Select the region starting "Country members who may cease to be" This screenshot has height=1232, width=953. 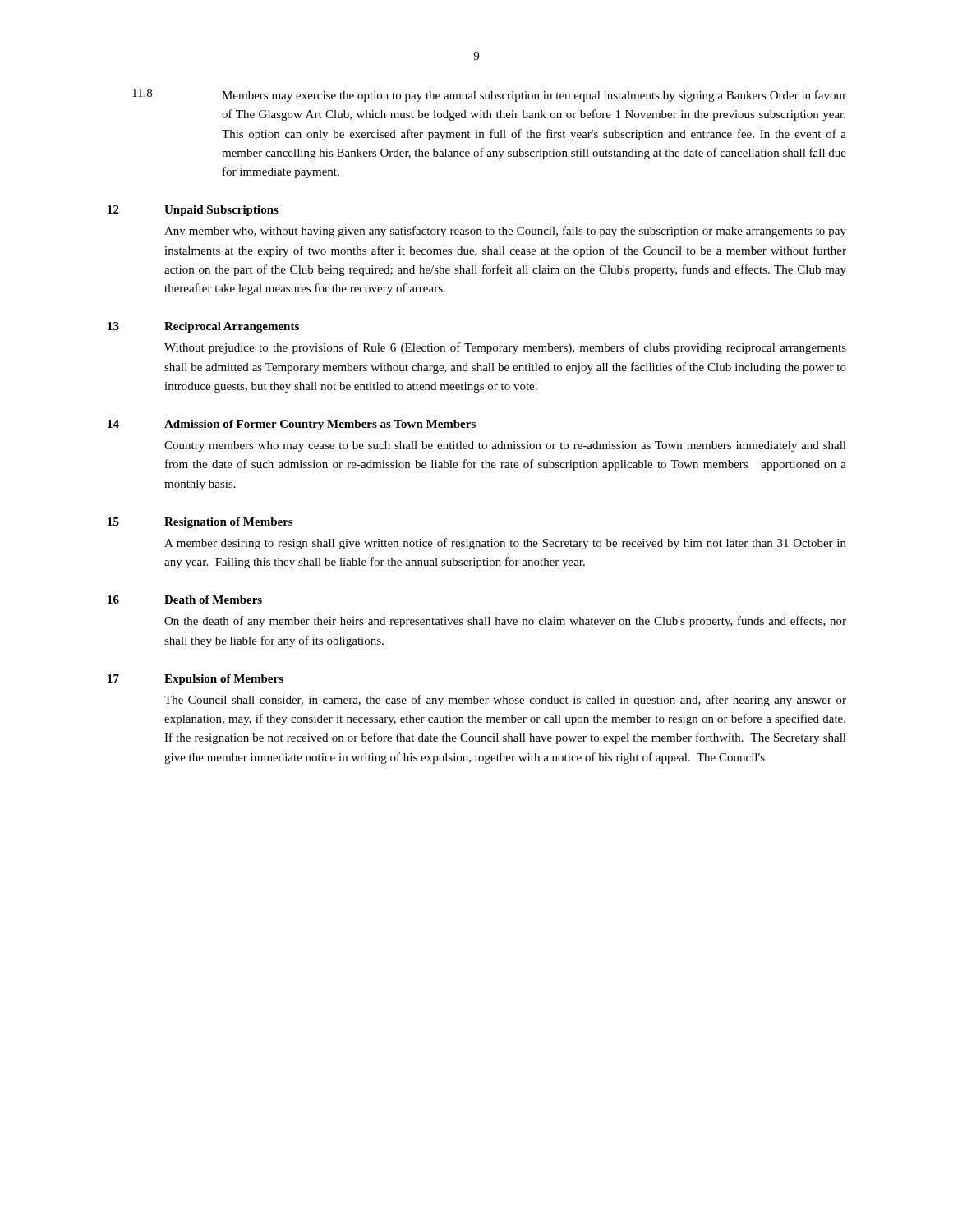(x=505, y=464)
